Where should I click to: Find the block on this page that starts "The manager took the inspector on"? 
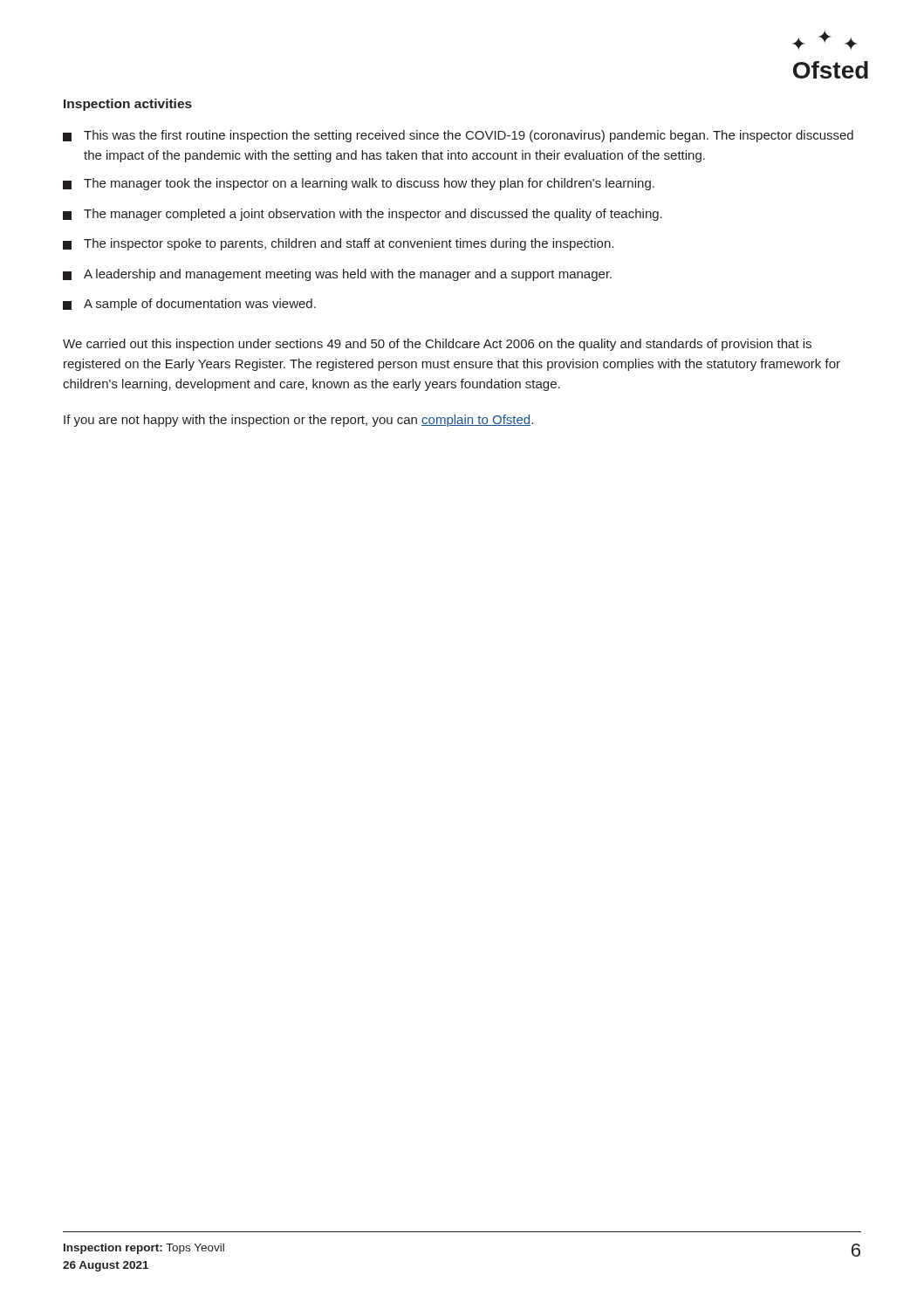(x=462, y=184)
